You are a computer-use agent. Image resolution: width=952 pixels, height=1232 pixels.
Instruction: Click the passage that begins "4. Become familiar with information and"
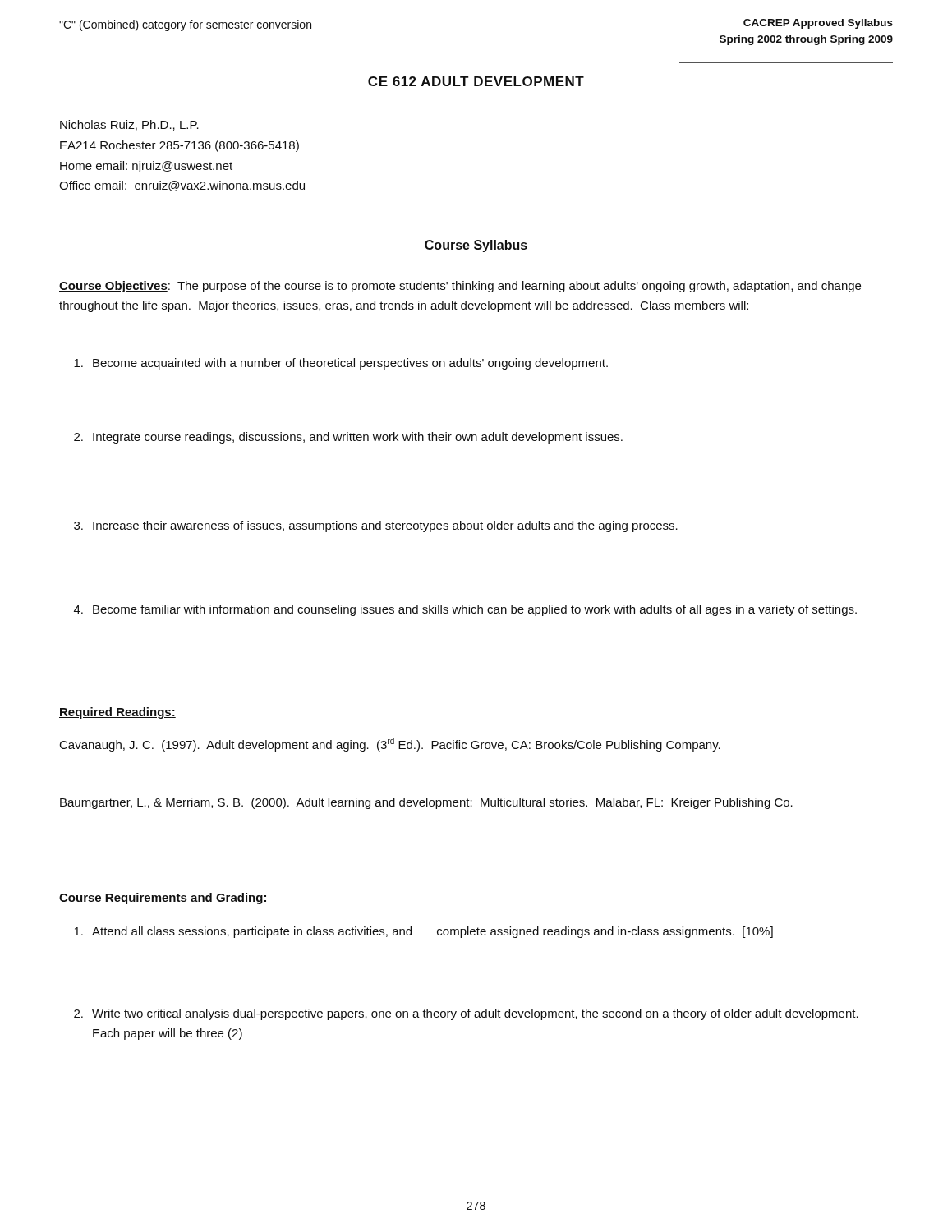coord(476,609)
